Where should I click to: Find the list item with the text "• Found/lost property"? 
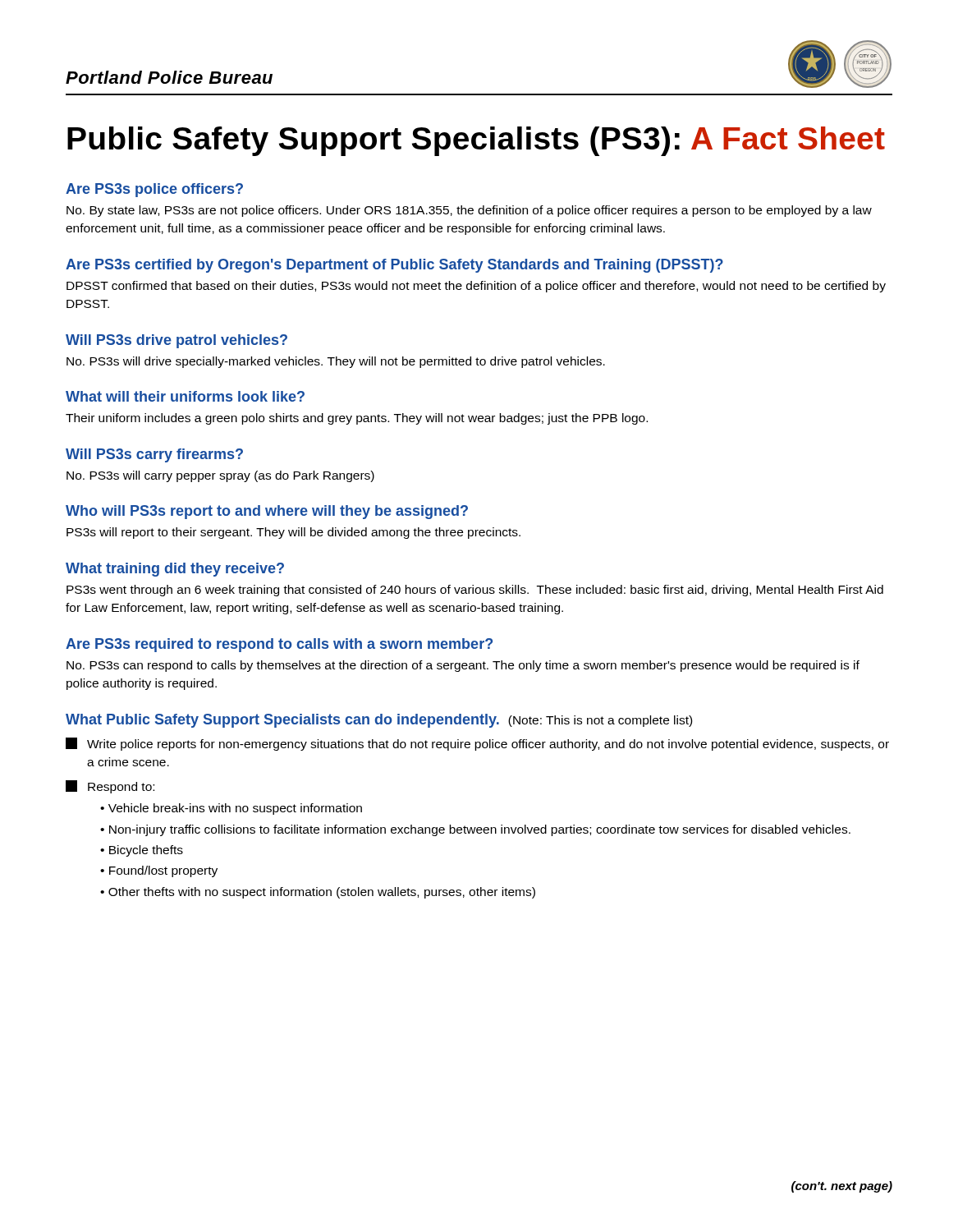click(x=159, y=871)
